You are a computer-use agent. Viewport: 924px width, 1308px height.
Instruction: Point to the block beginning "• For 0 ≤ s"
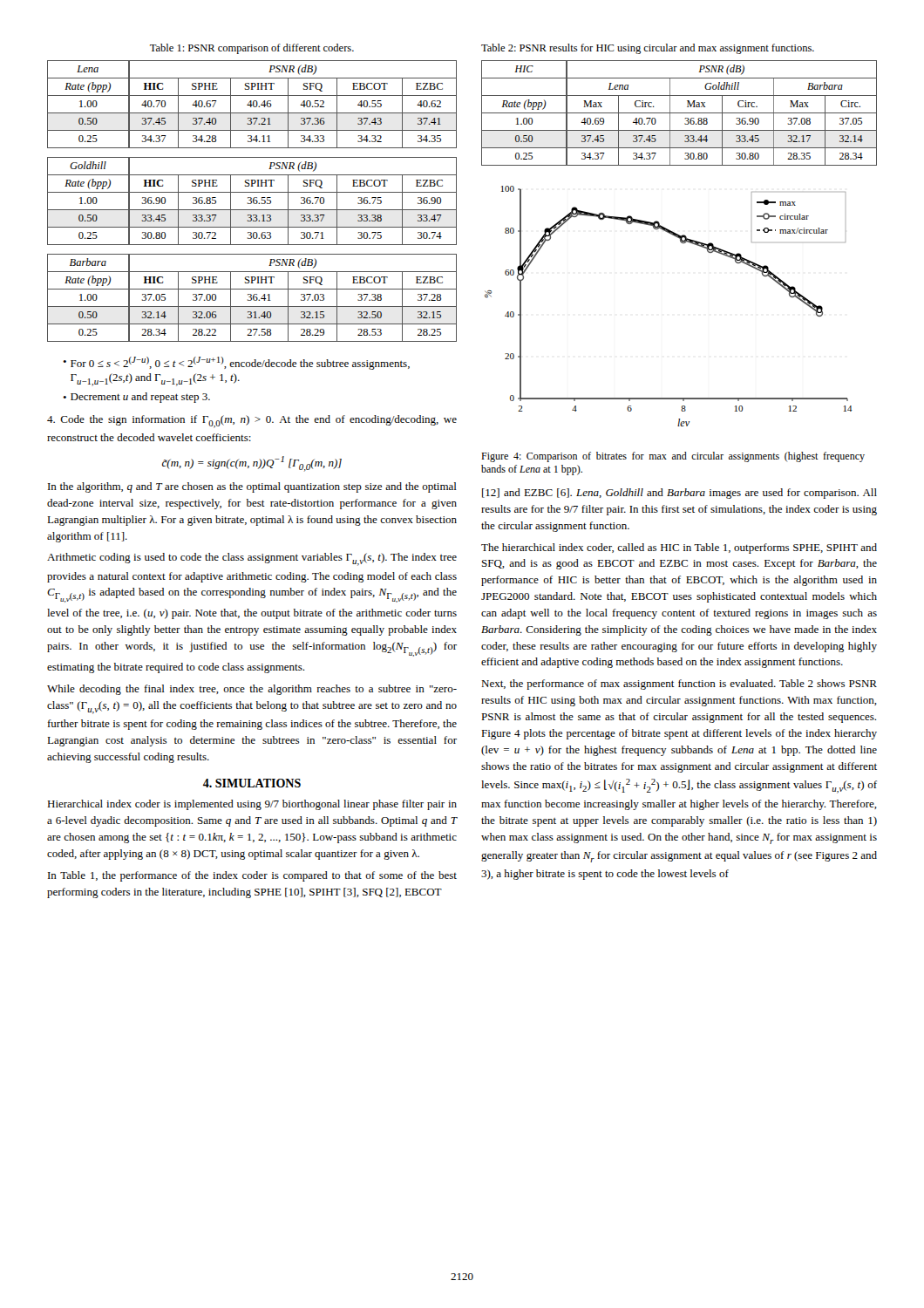[x=260, y=370]
